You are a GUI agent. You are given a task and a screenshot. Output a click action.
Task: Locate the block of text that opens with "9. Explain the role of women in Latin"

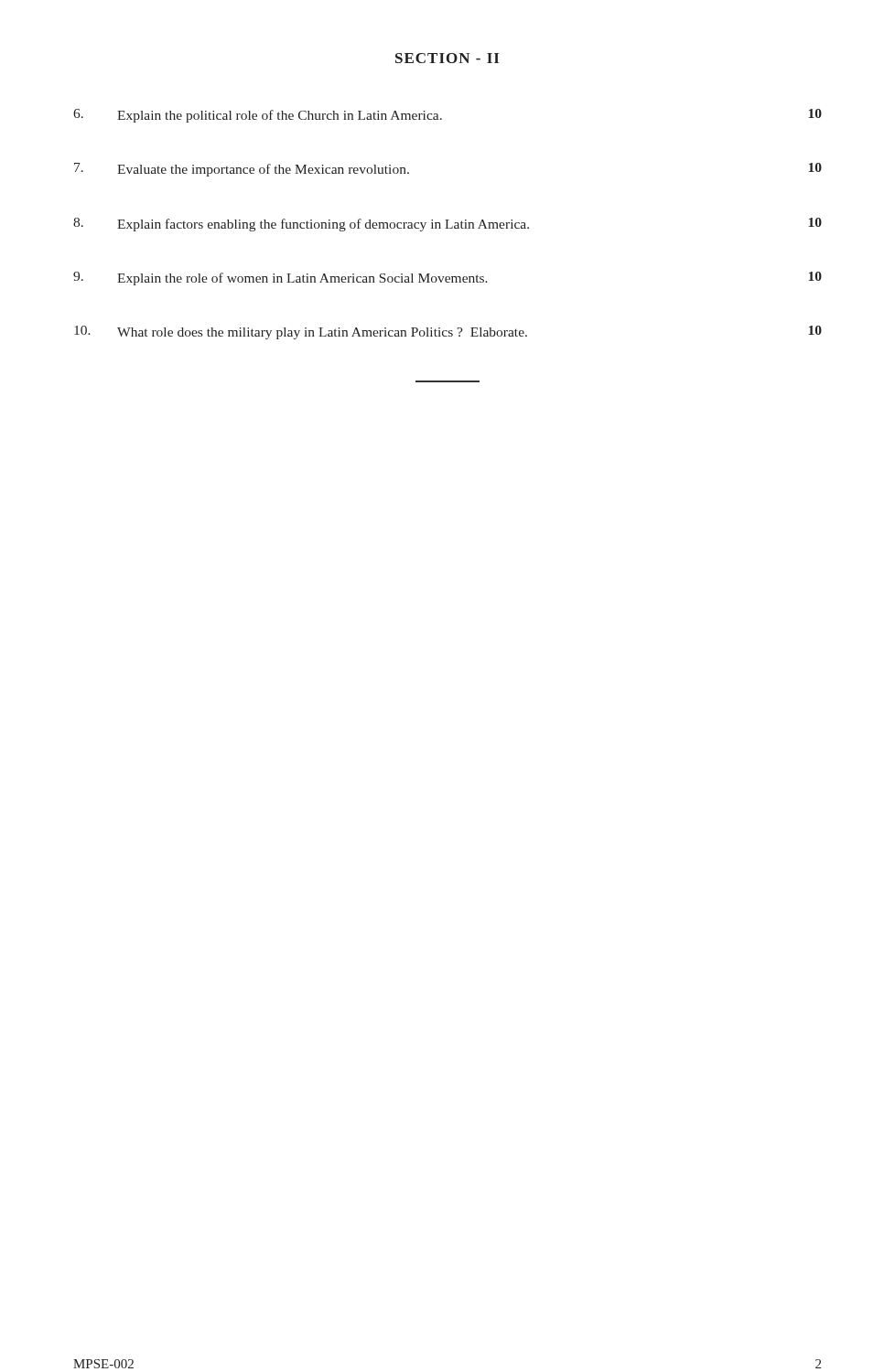coord(448,277)
